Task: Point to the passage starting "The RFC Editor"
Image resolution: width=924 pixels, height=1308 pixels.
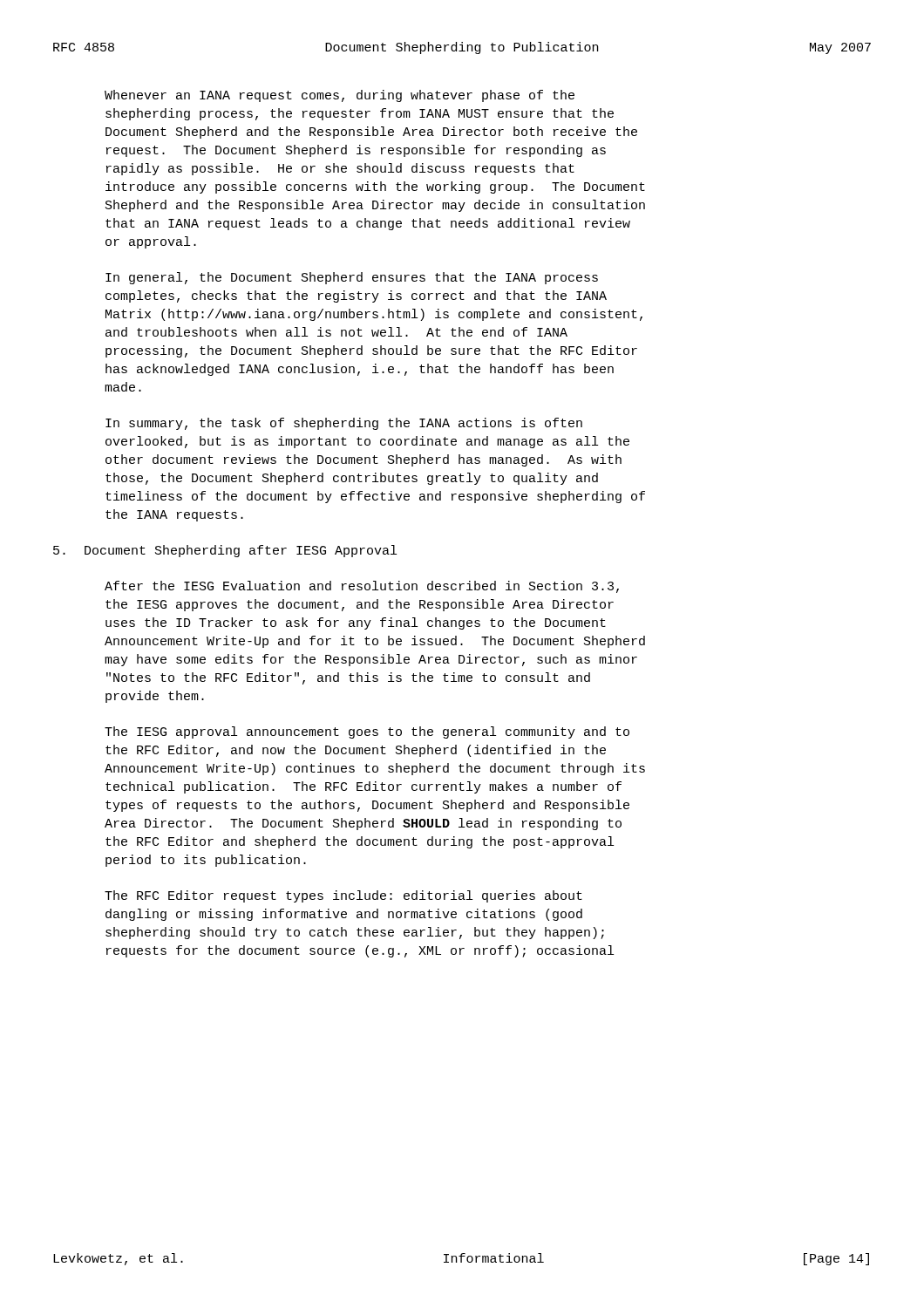Action: click(x=360, y=924)
